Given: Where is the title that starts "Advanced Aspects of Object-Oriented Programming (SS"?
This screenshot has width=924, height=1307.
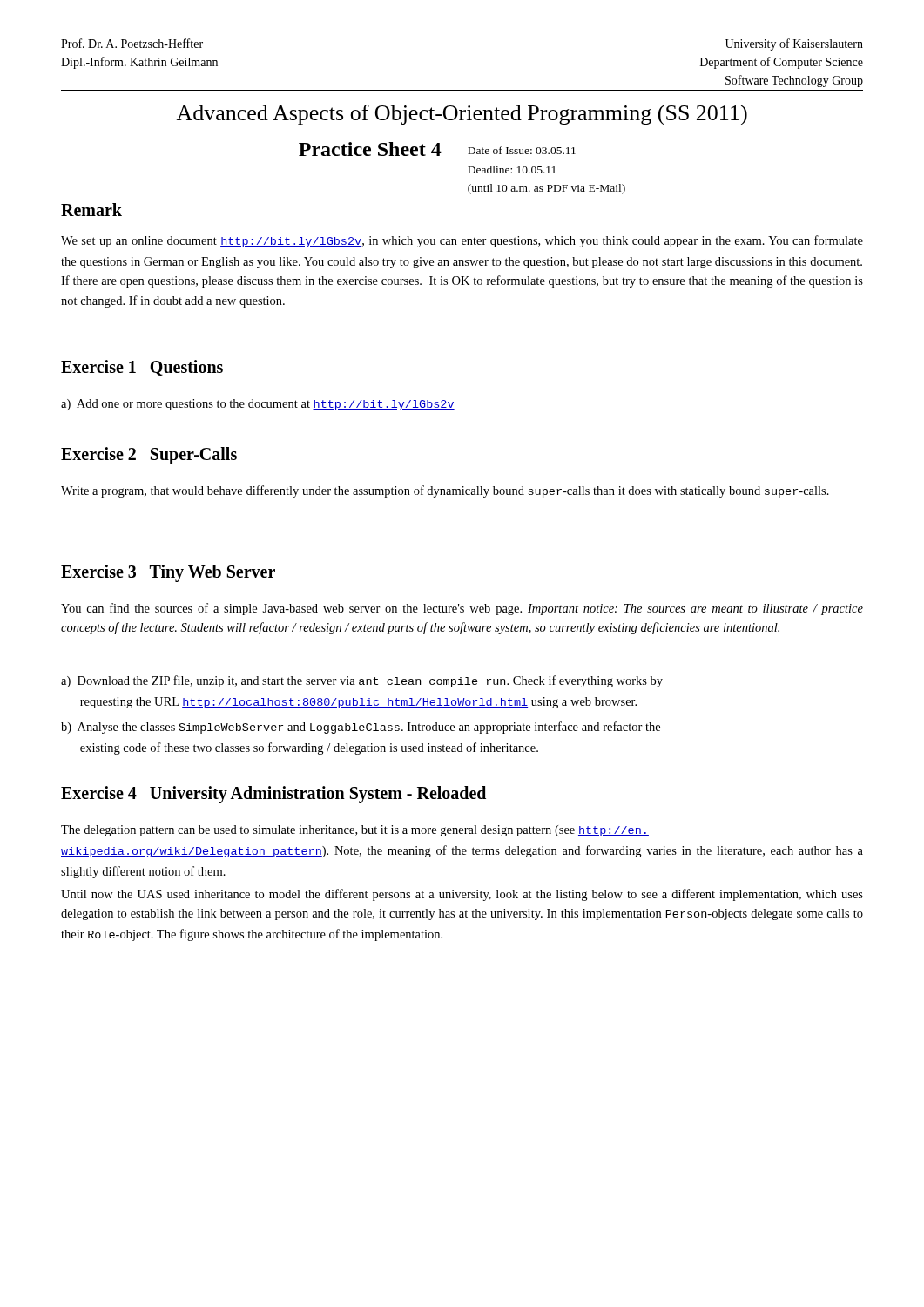Looking at the screenshot, I should tap(462, 113).
